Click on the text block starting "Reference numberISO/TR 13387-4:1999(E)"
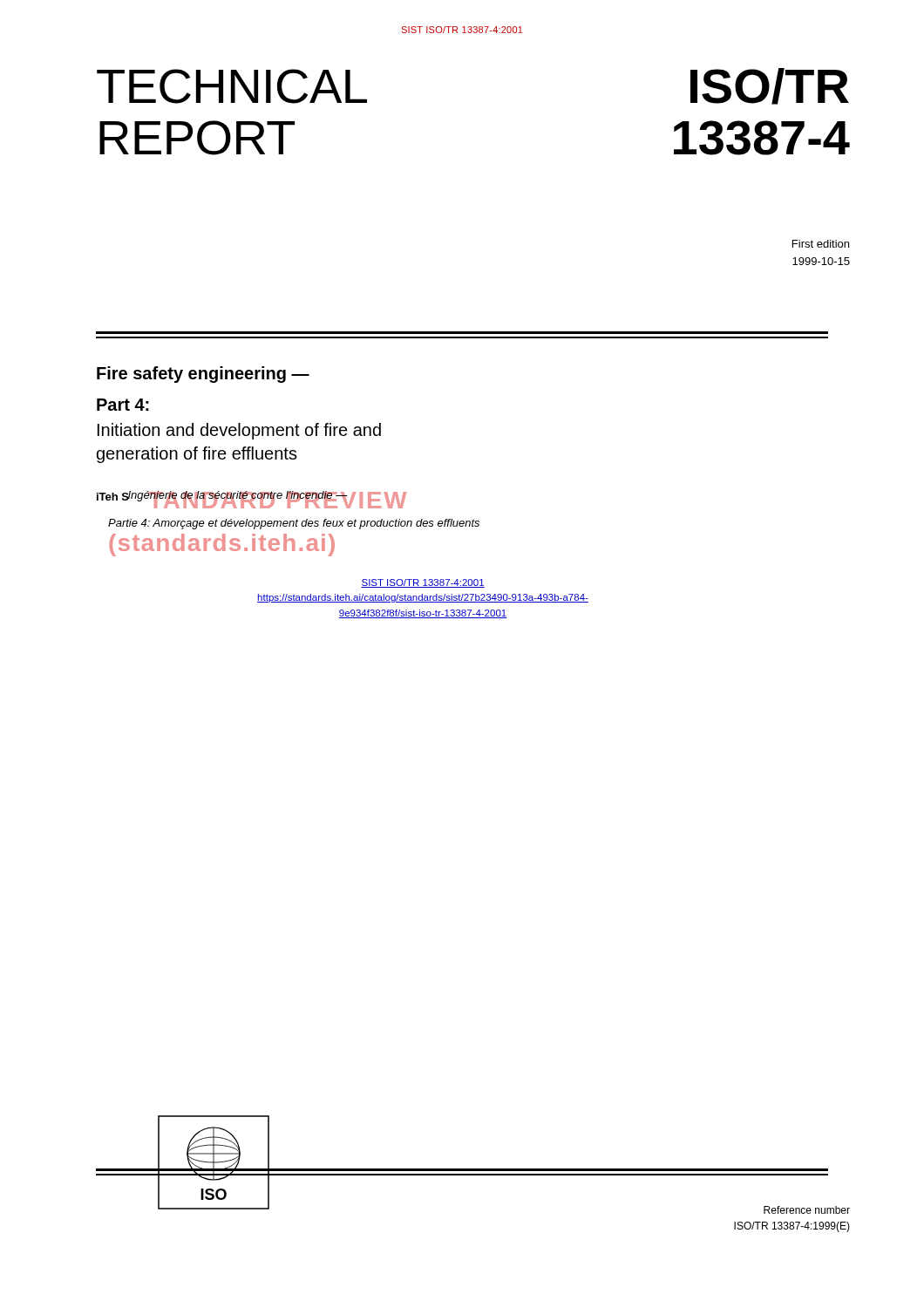Image resolution: width=924 pixels, height=1308 pixels. (x=792, y=1218)
